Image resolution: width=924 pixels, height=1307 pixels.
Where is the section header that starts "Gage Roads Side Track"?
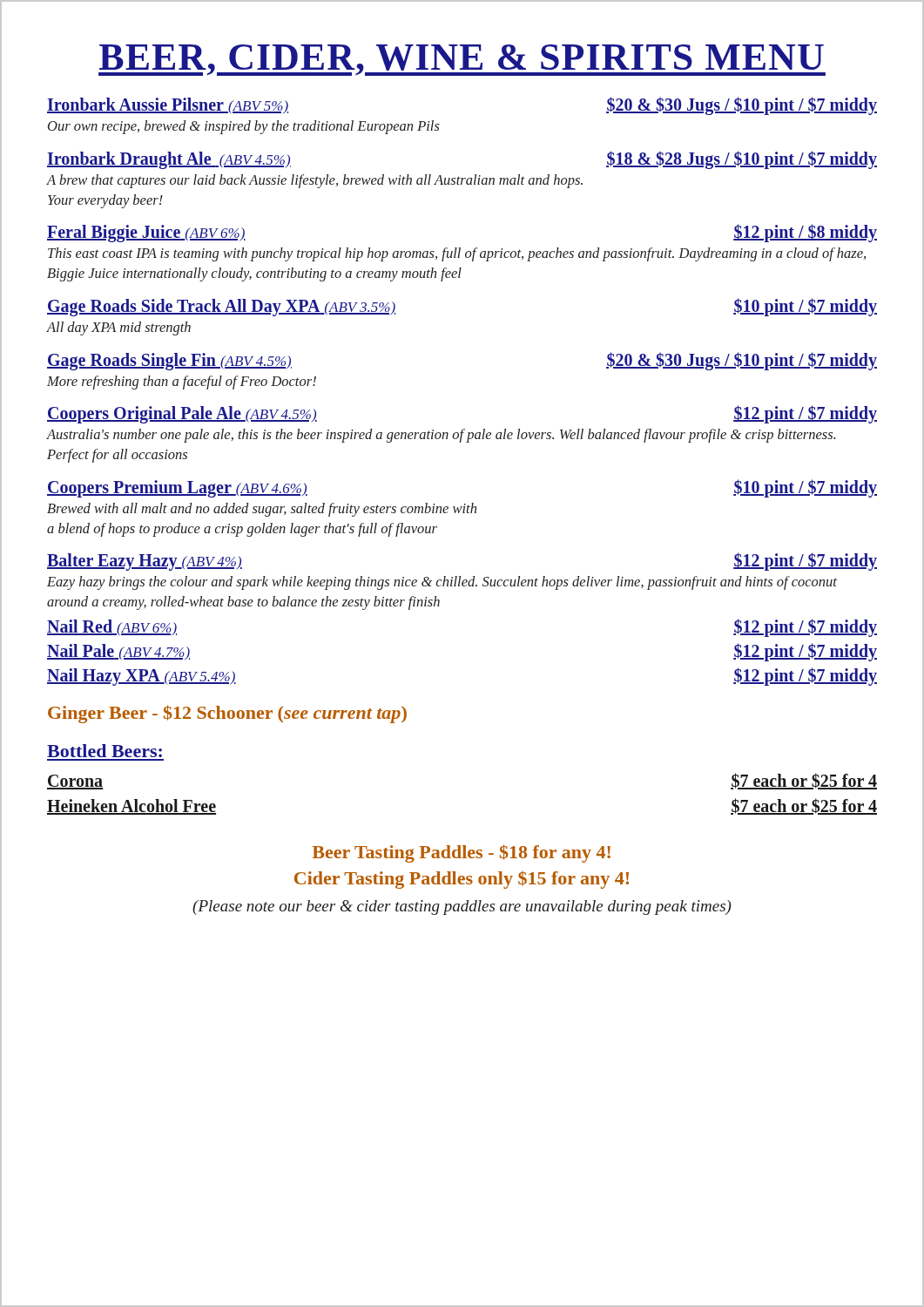tap(232, 307)
